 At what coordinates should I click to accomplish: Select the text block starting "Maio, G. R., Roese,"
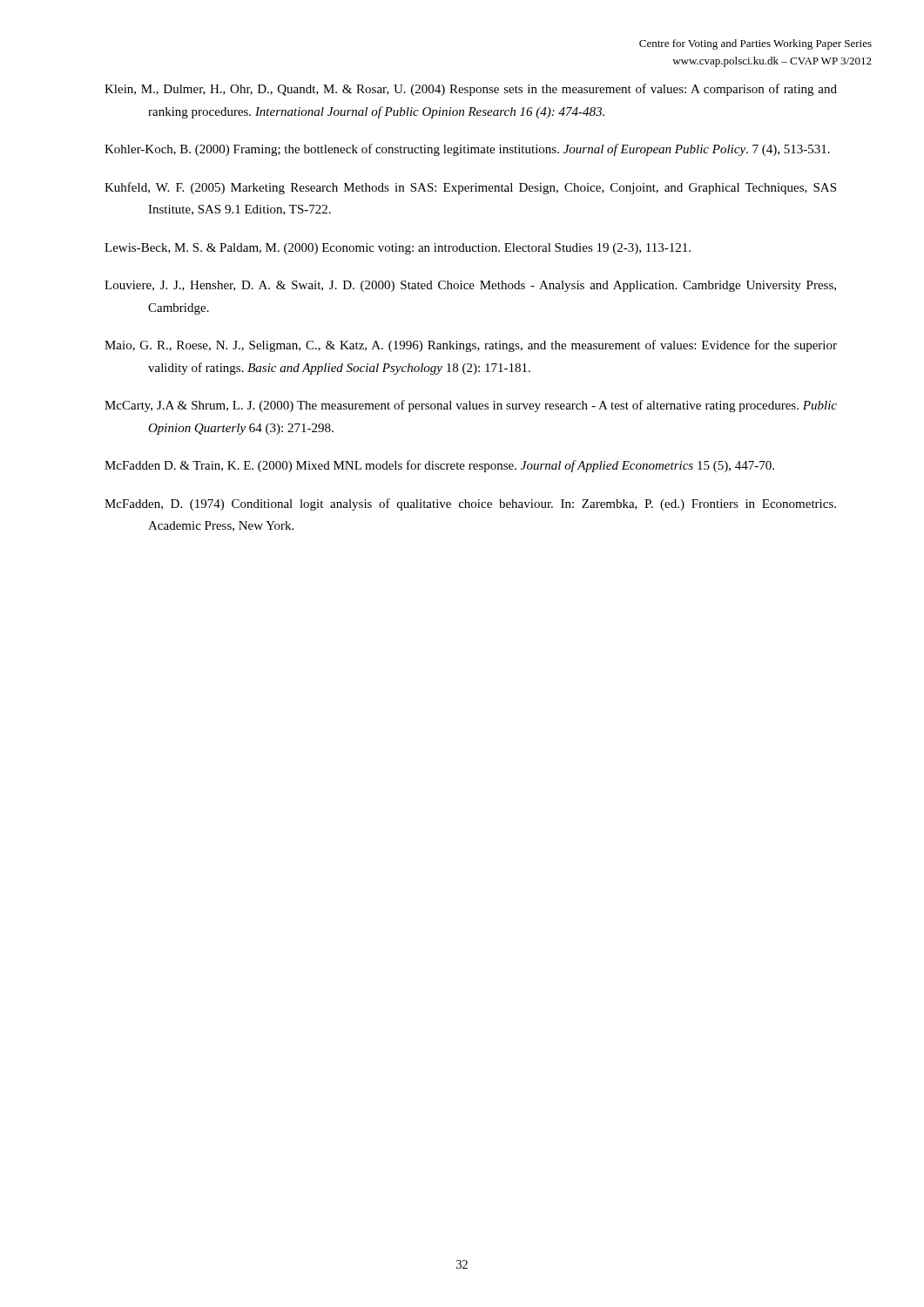tap(471, 356)
